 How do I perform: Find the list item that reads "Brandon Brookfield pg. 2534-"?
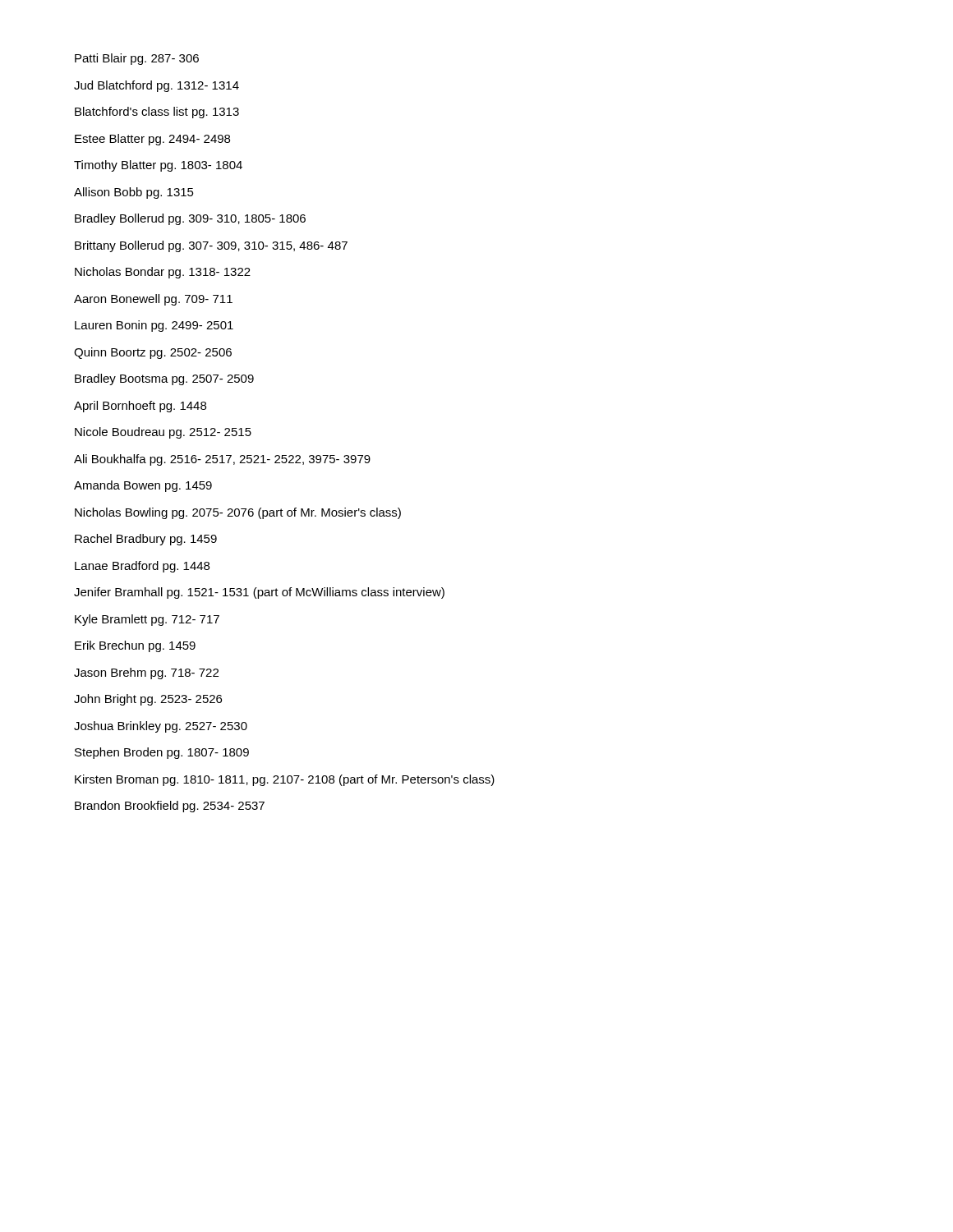(170, 805)
